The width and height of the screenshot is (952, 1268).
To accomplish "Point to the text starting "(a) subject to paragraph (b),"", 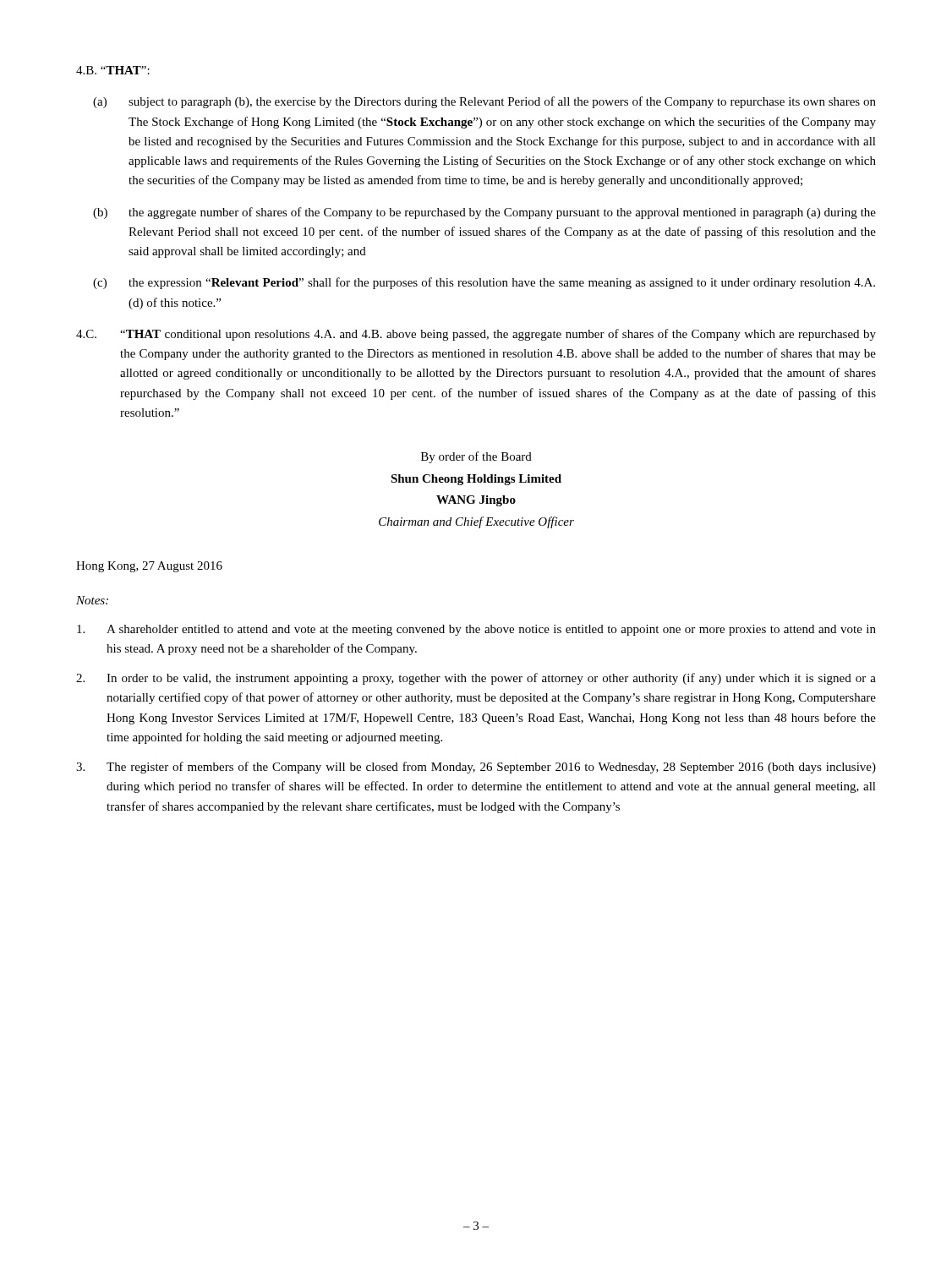I will click(x=484, y=141).
